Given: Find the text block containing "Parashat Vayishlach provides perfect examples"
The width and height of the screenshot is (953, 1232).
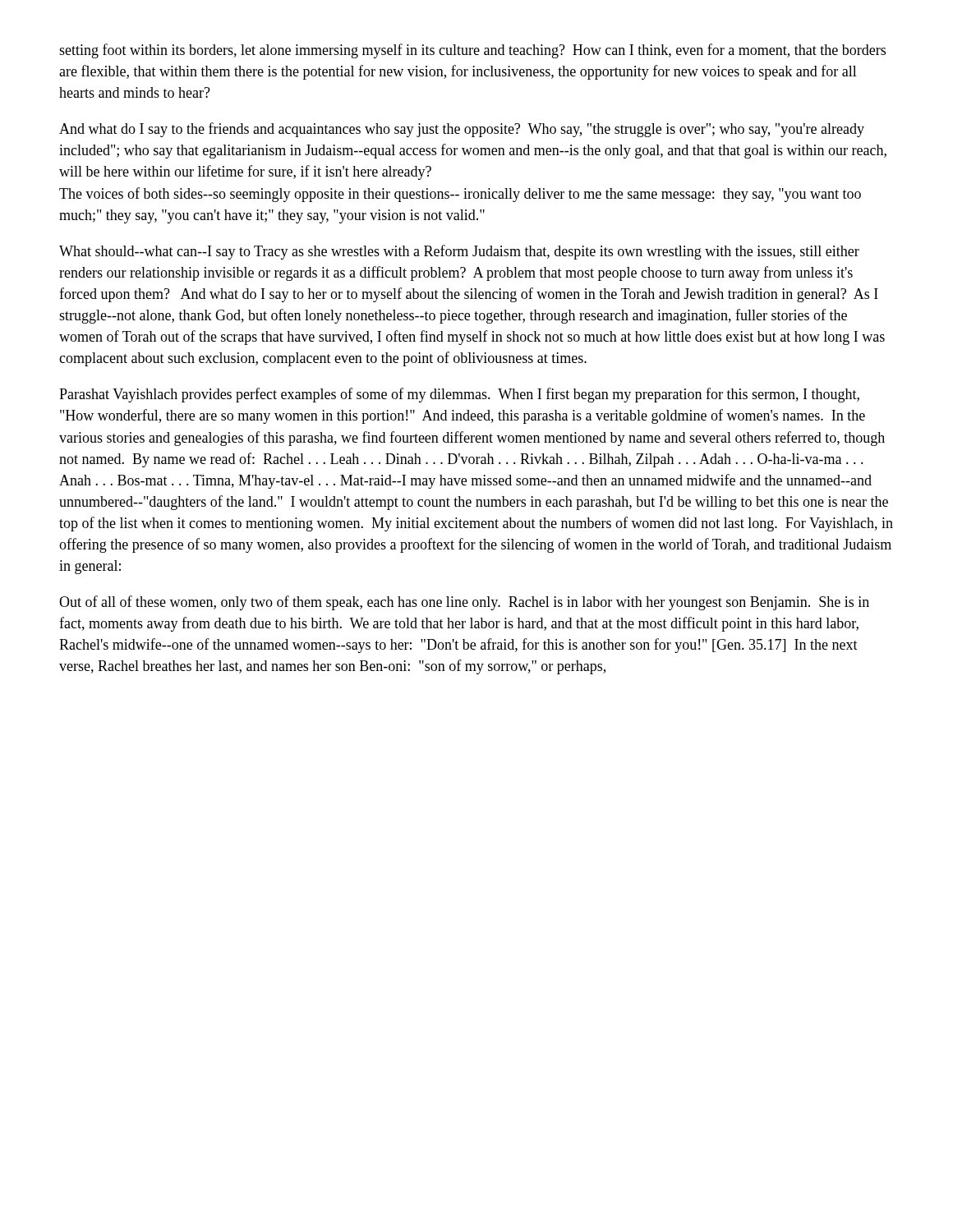Looking at the screenshot, I should (476, 480).
